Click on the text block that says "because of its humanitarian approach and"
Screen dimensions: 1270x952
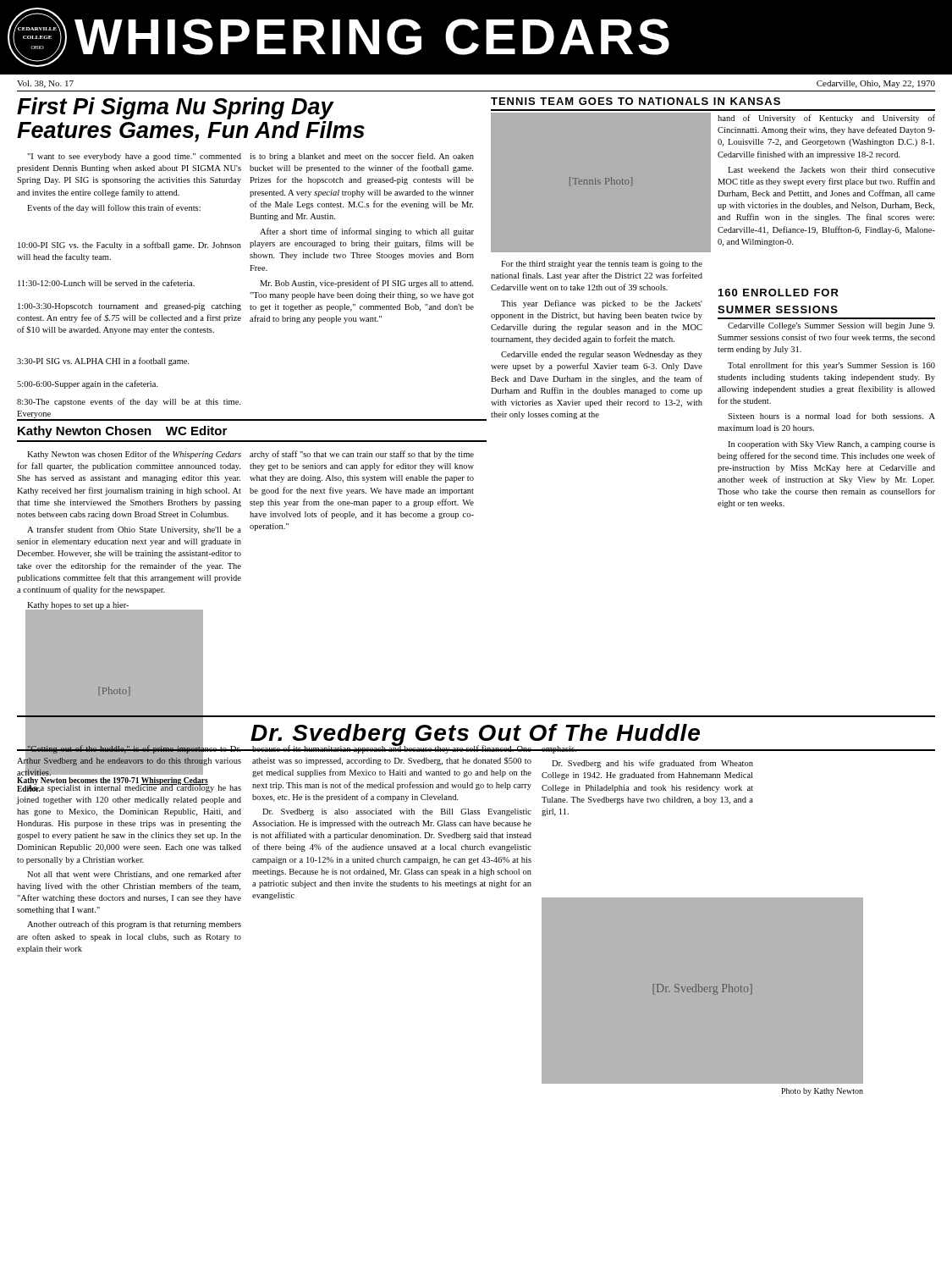(392, 823)
